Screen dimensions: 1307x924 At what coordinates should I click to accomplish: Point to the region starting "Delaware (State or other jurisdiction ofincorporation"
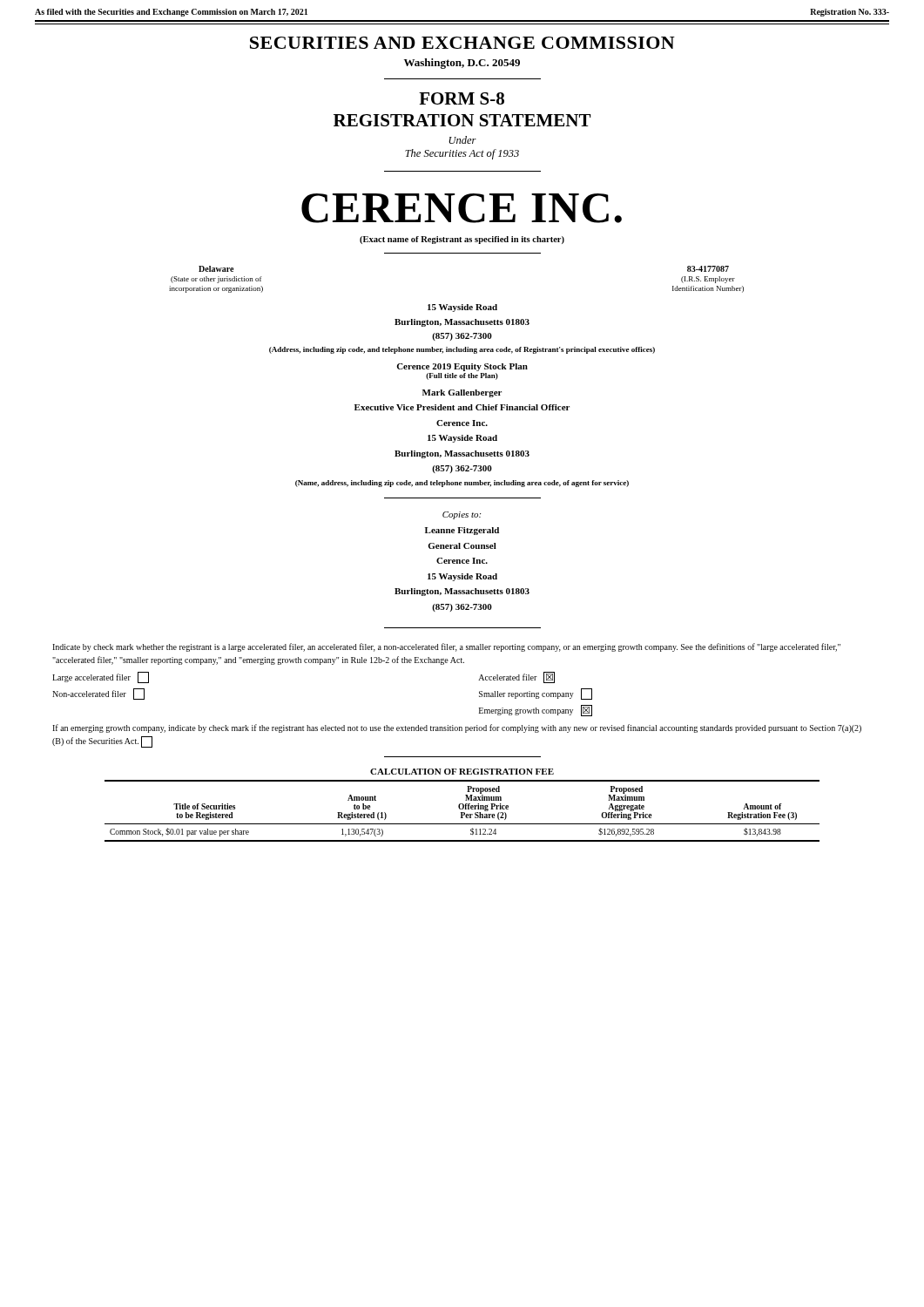coord(216,278)
